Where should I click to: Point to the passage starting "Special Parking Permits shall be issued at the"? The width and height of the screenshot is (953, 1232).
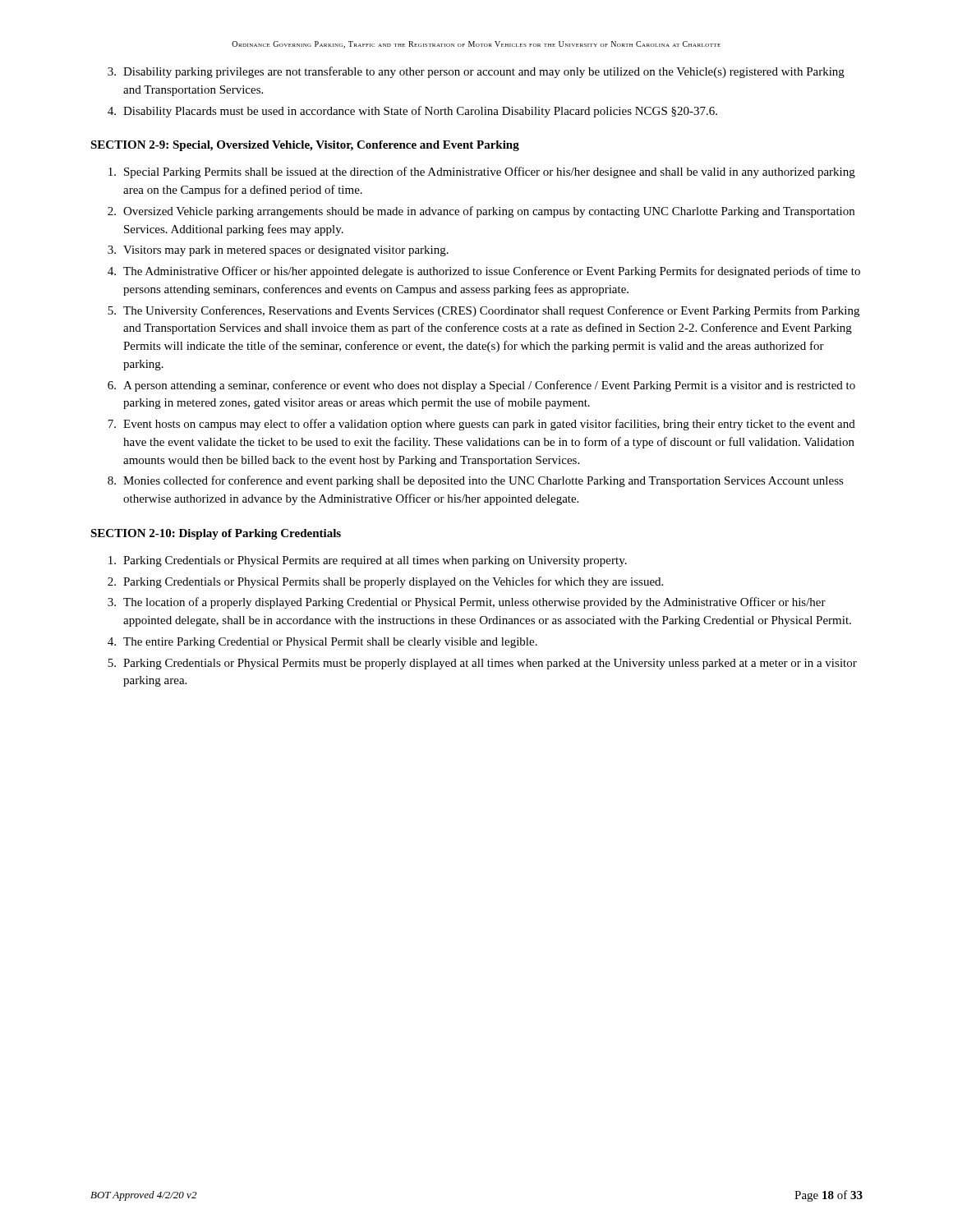pyautogui.click(x=476, y=181)
